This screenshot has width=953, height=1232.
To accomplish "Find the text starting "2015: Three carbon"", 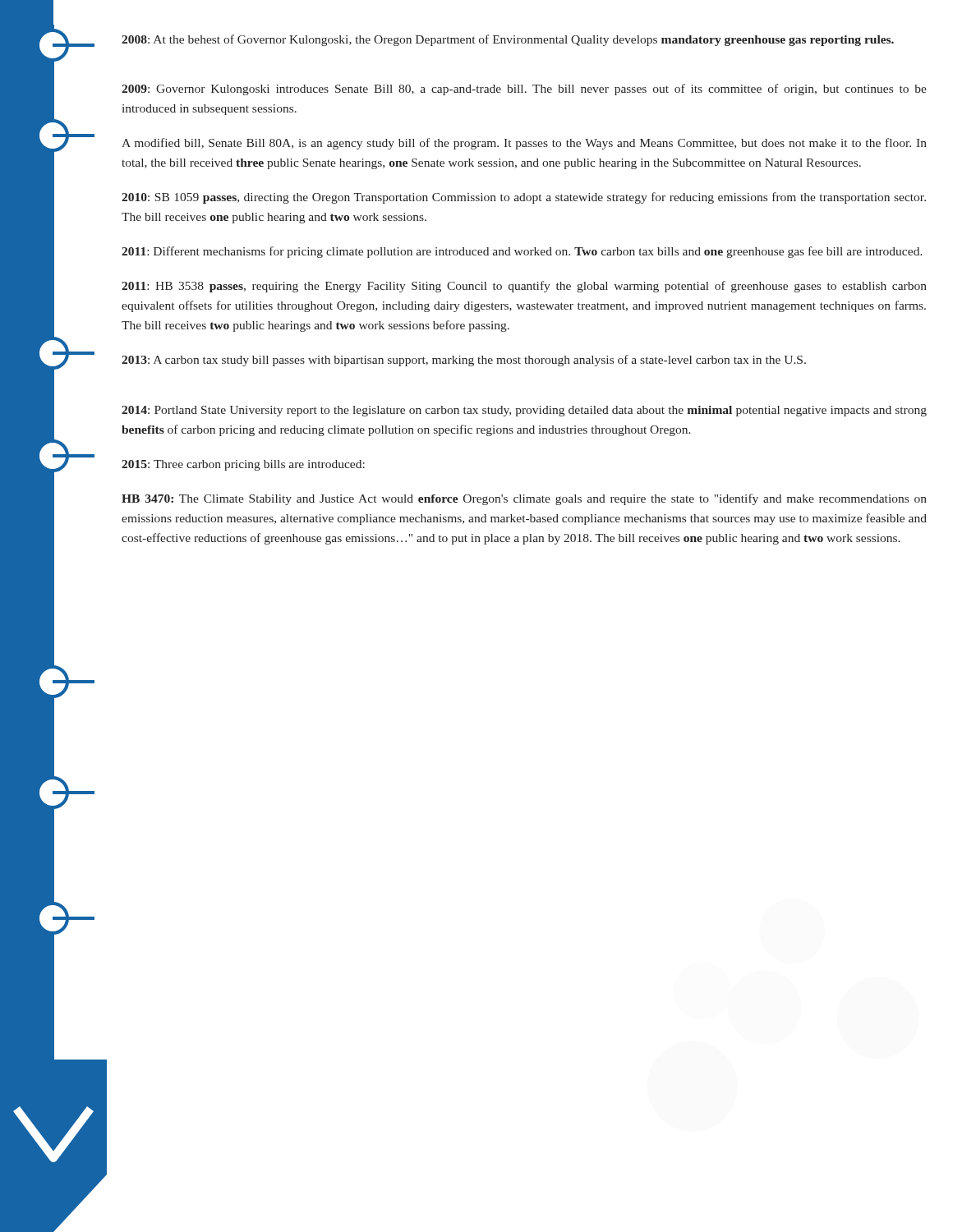I will [x=243, y=465].
